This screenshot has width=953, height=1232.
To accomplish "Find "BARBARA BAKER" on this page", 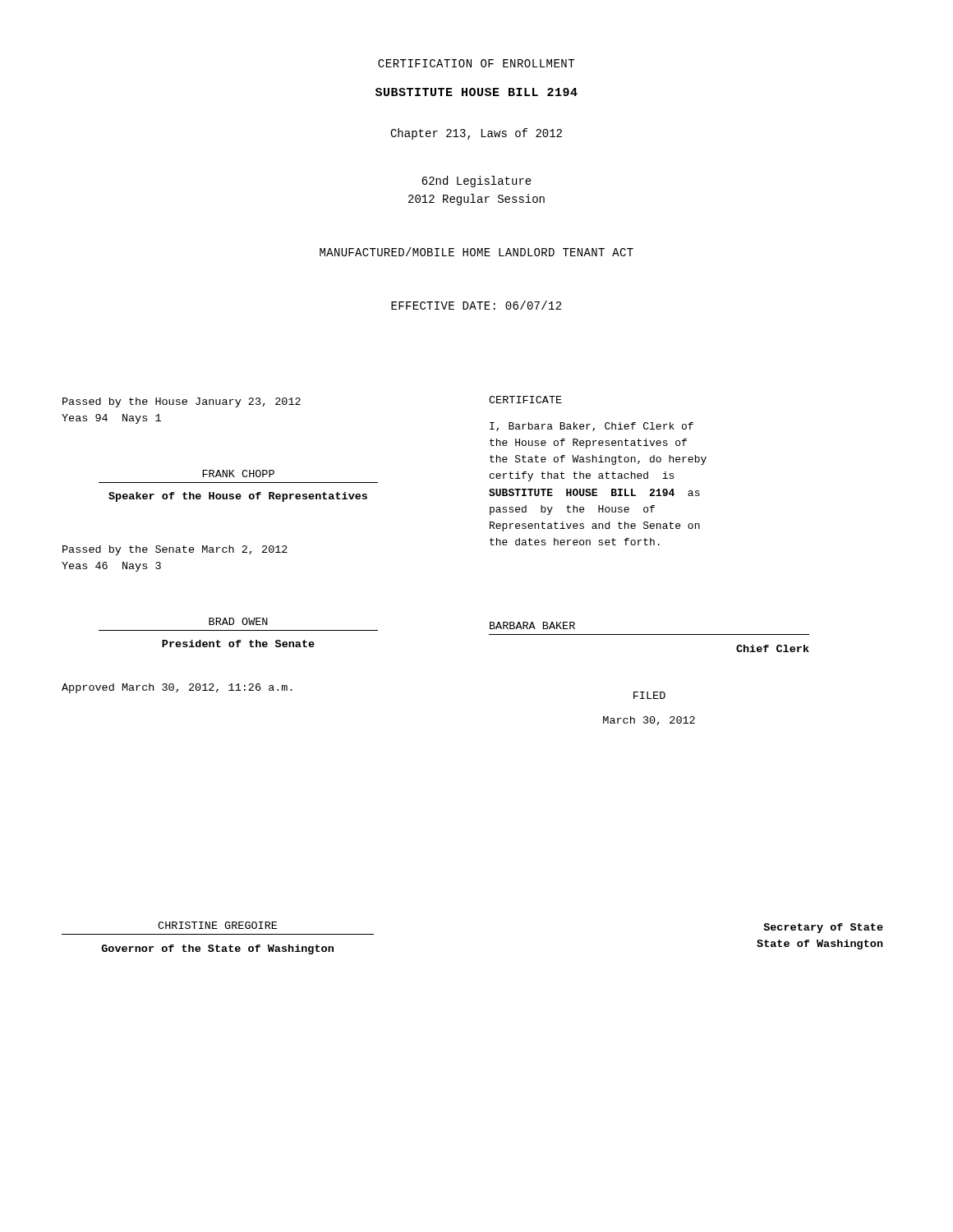I will (x=532, y=626).
